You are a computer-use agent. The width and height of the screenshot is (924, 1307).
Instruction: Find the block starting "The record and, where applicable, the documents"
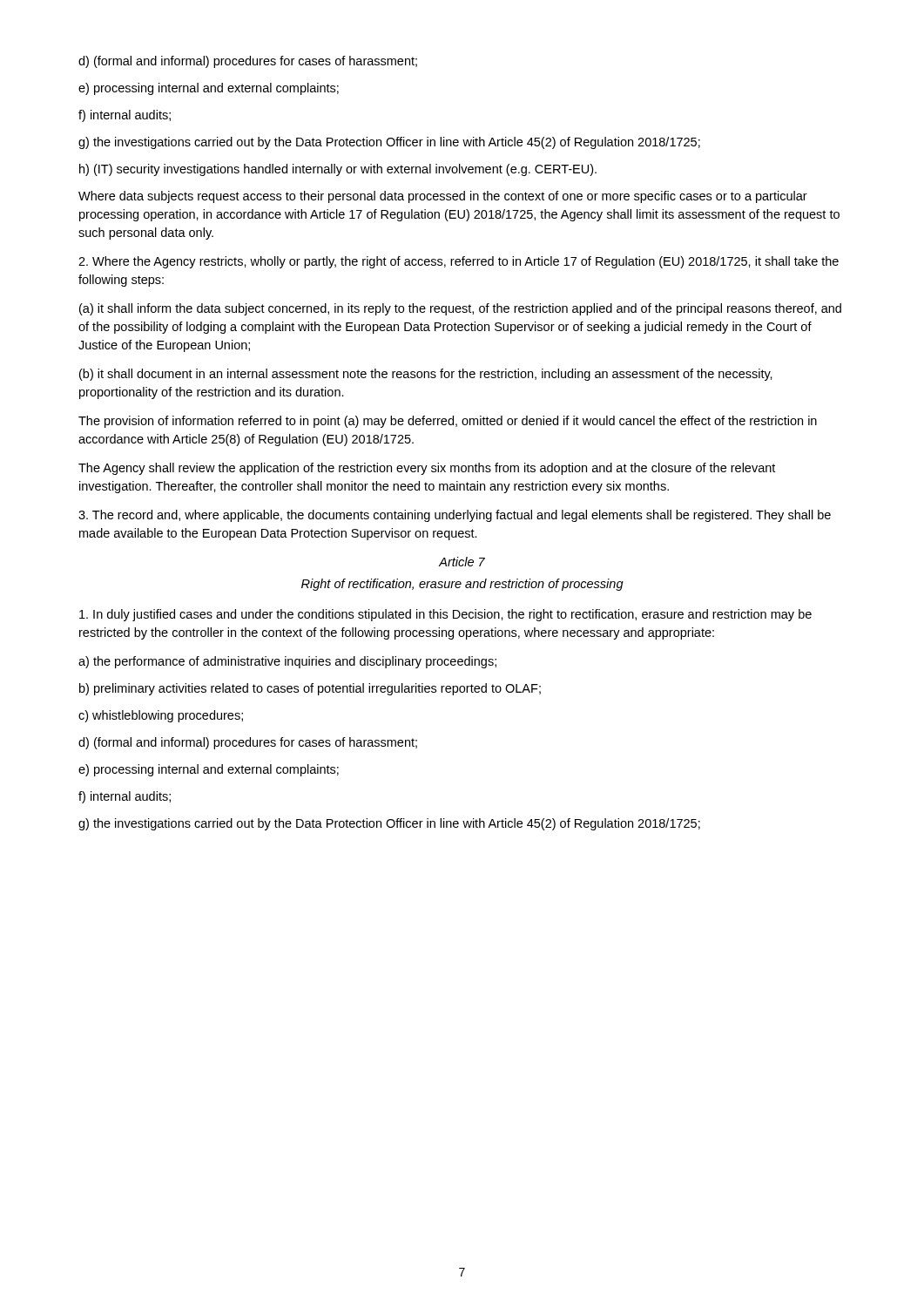(x=455, y=524)
